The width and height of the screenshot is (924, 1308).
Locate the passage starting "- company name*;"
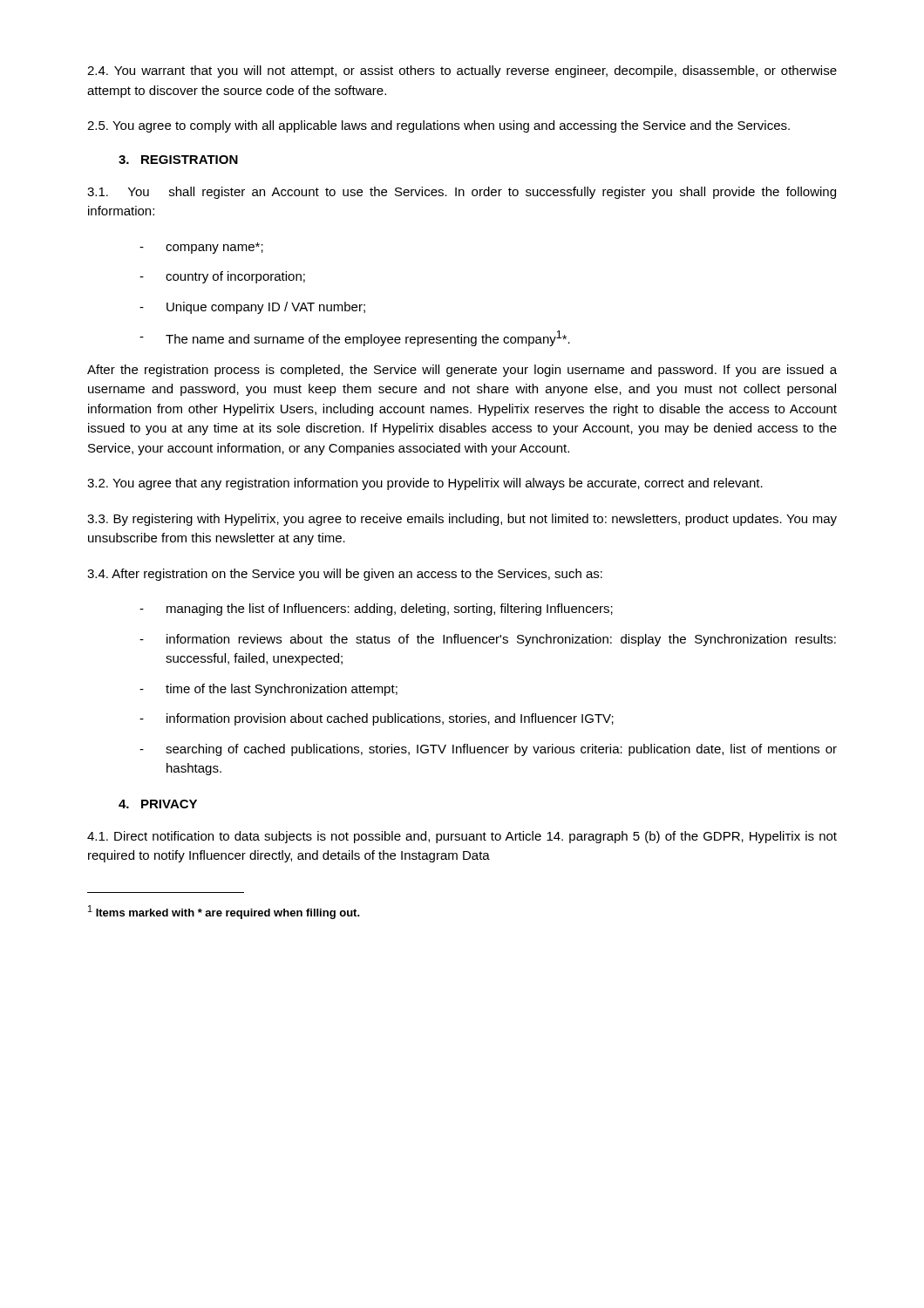tap(202, 247)
